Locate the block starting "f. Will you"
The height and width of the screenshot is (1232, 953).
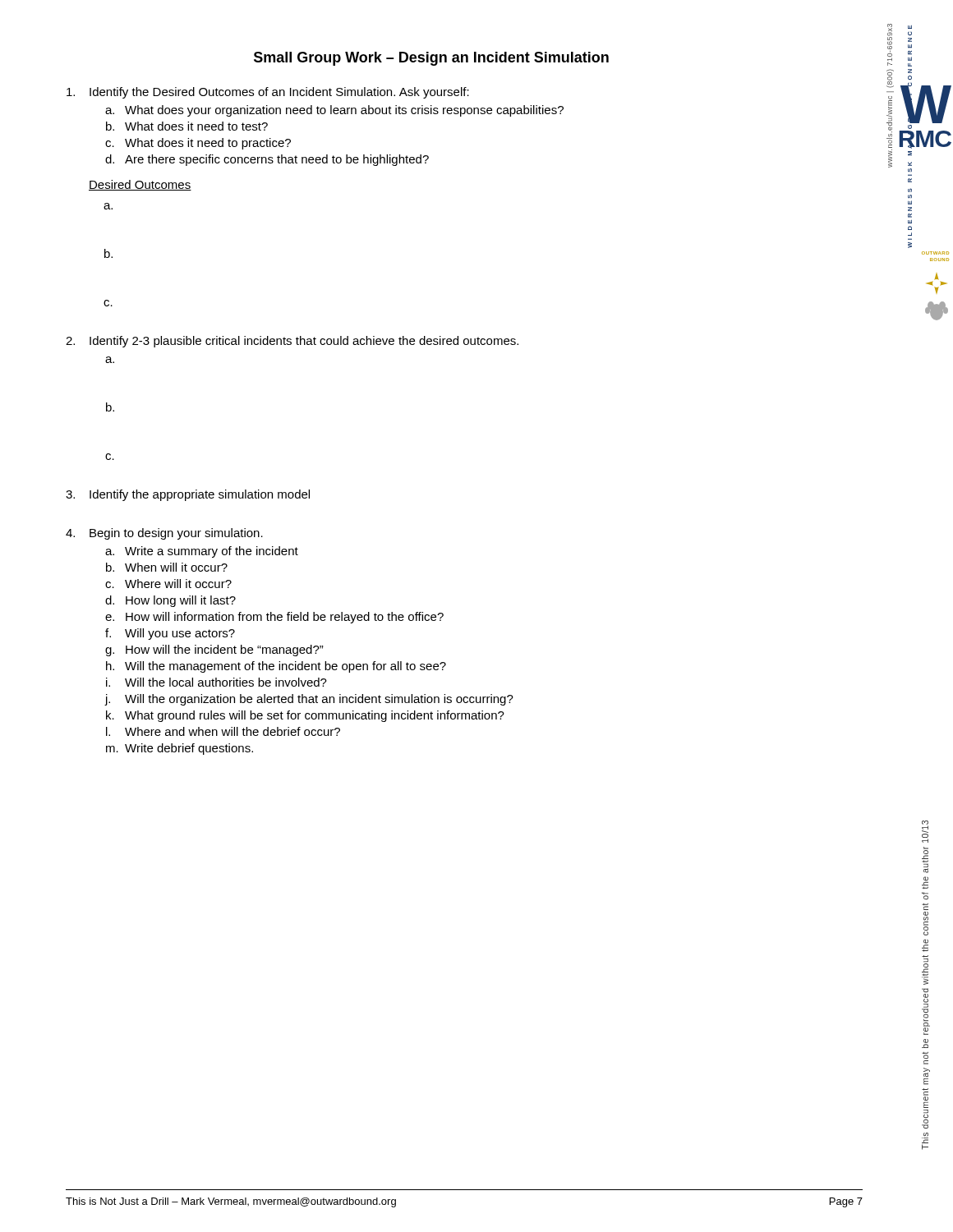point(170,633)
